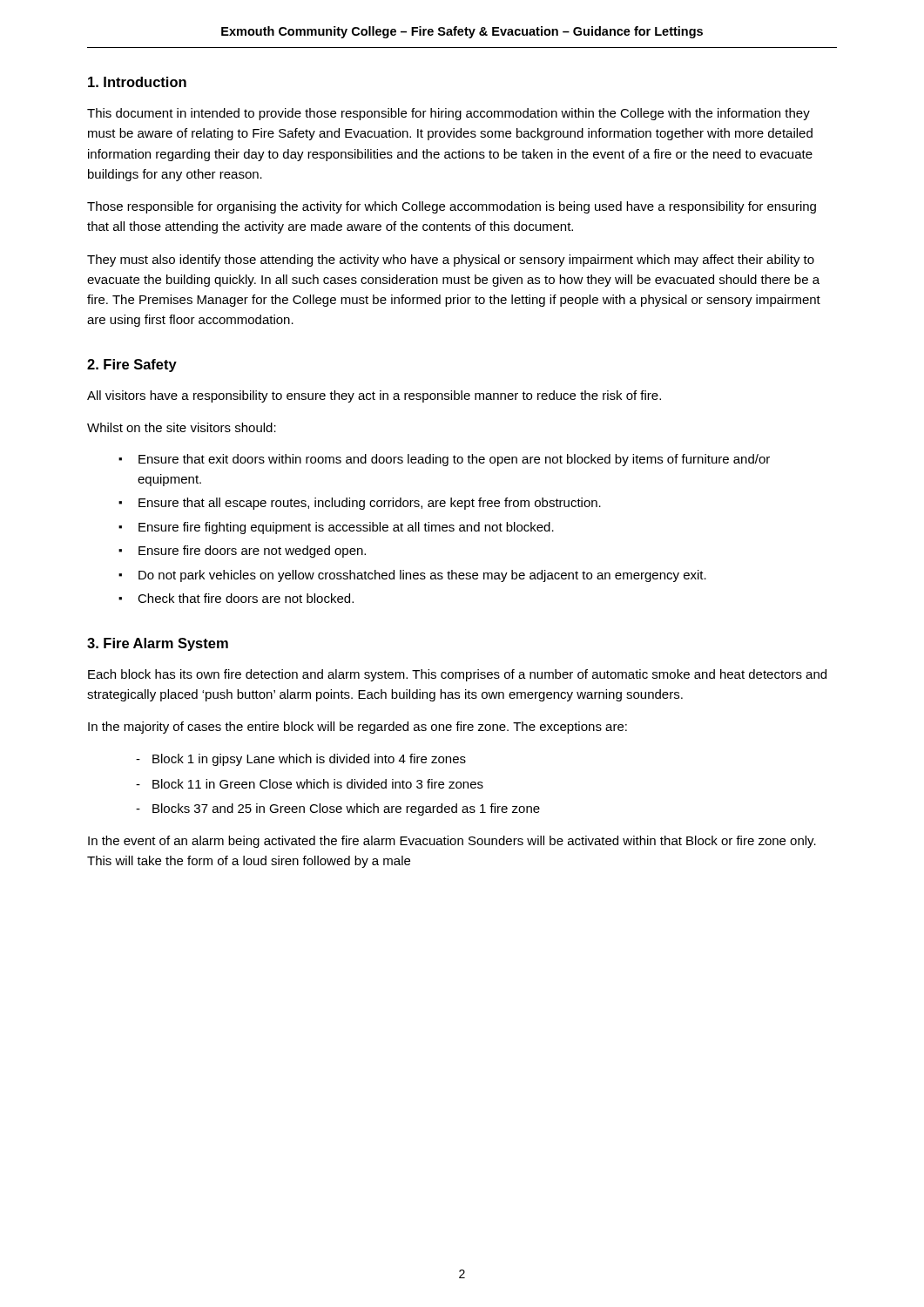The width and height of the screenshot is (924, 1307).
Task: Click the passage that begins "They must also identify those attending"
Action: tap(454, 289)
